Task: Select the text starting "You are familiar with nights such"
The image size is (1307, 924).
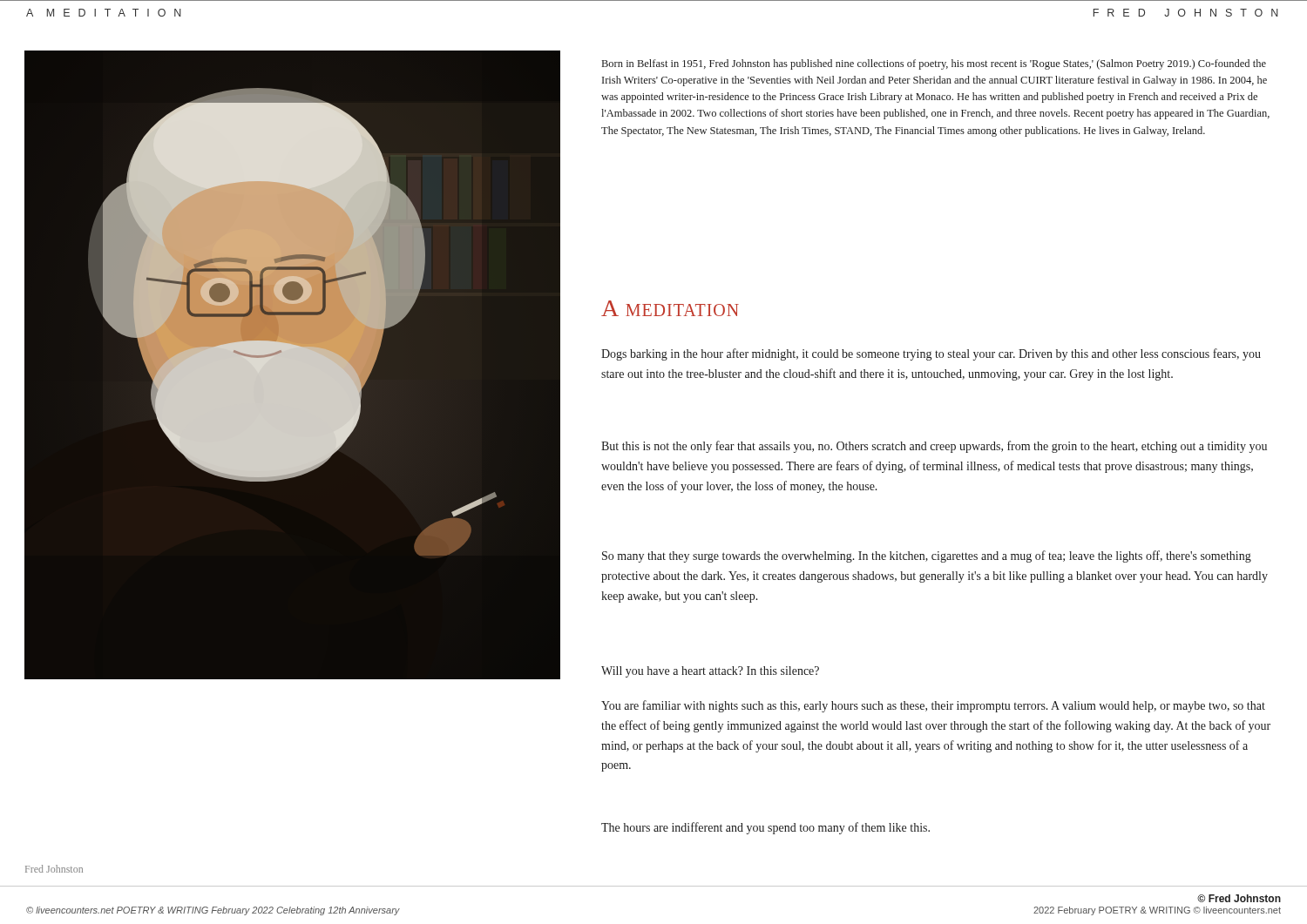Action: tap(936, 736)
